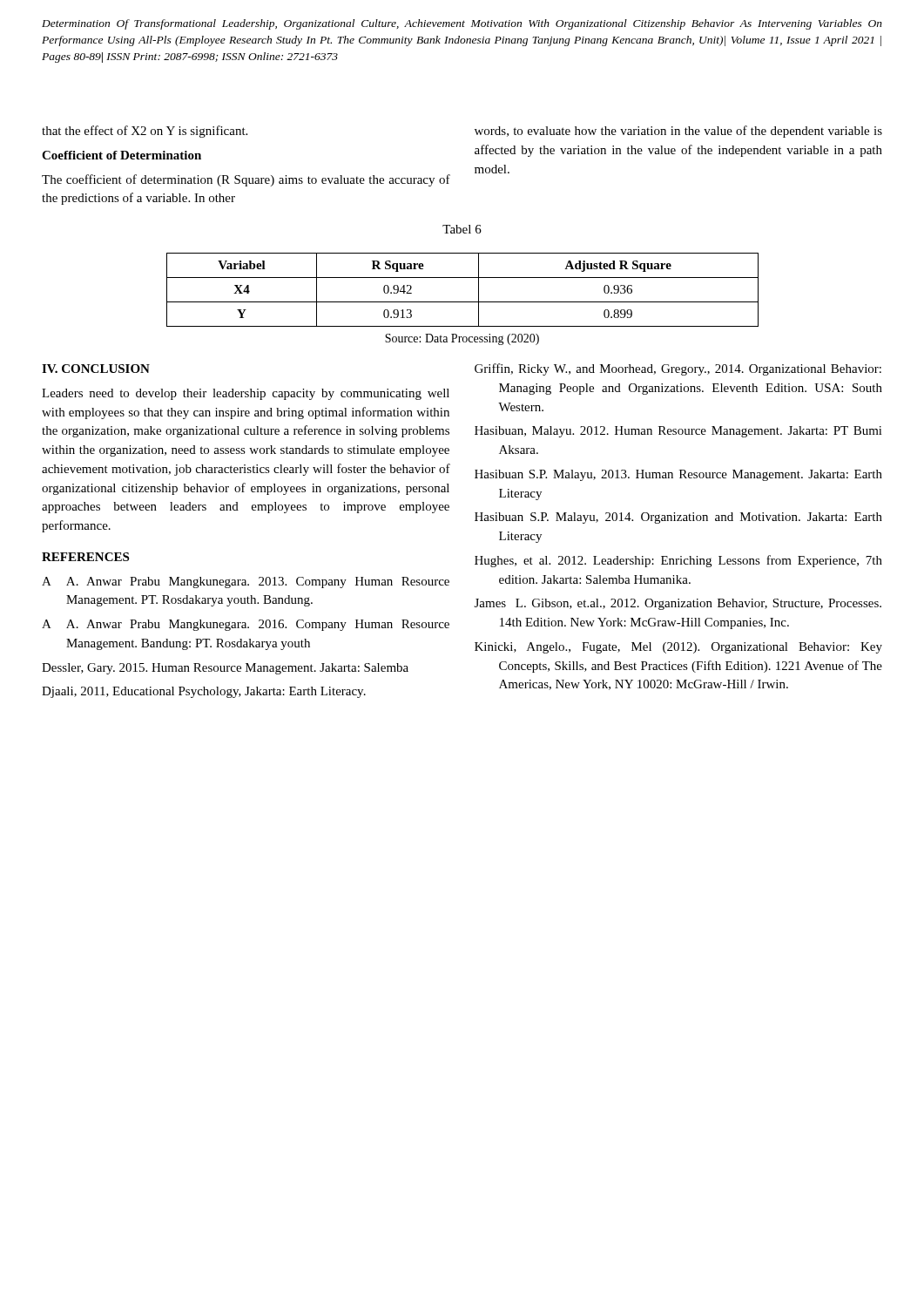The image size is (924, 1307).
Task: Find "Source: Data Processing (2020)" on this page
Action: [x=462, y=339]
